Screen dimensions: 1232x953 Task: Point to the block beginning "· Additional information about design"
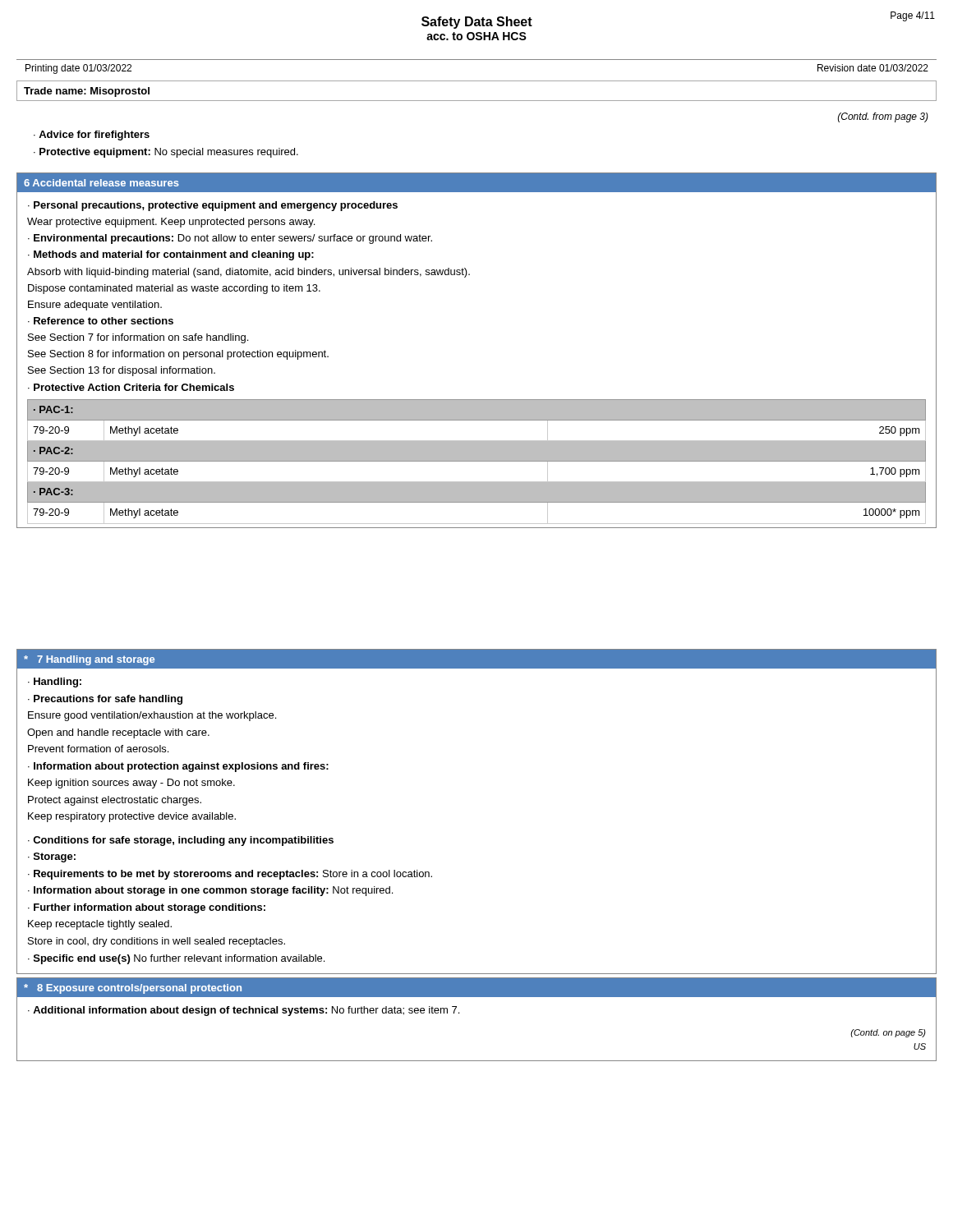[244, 1010]
